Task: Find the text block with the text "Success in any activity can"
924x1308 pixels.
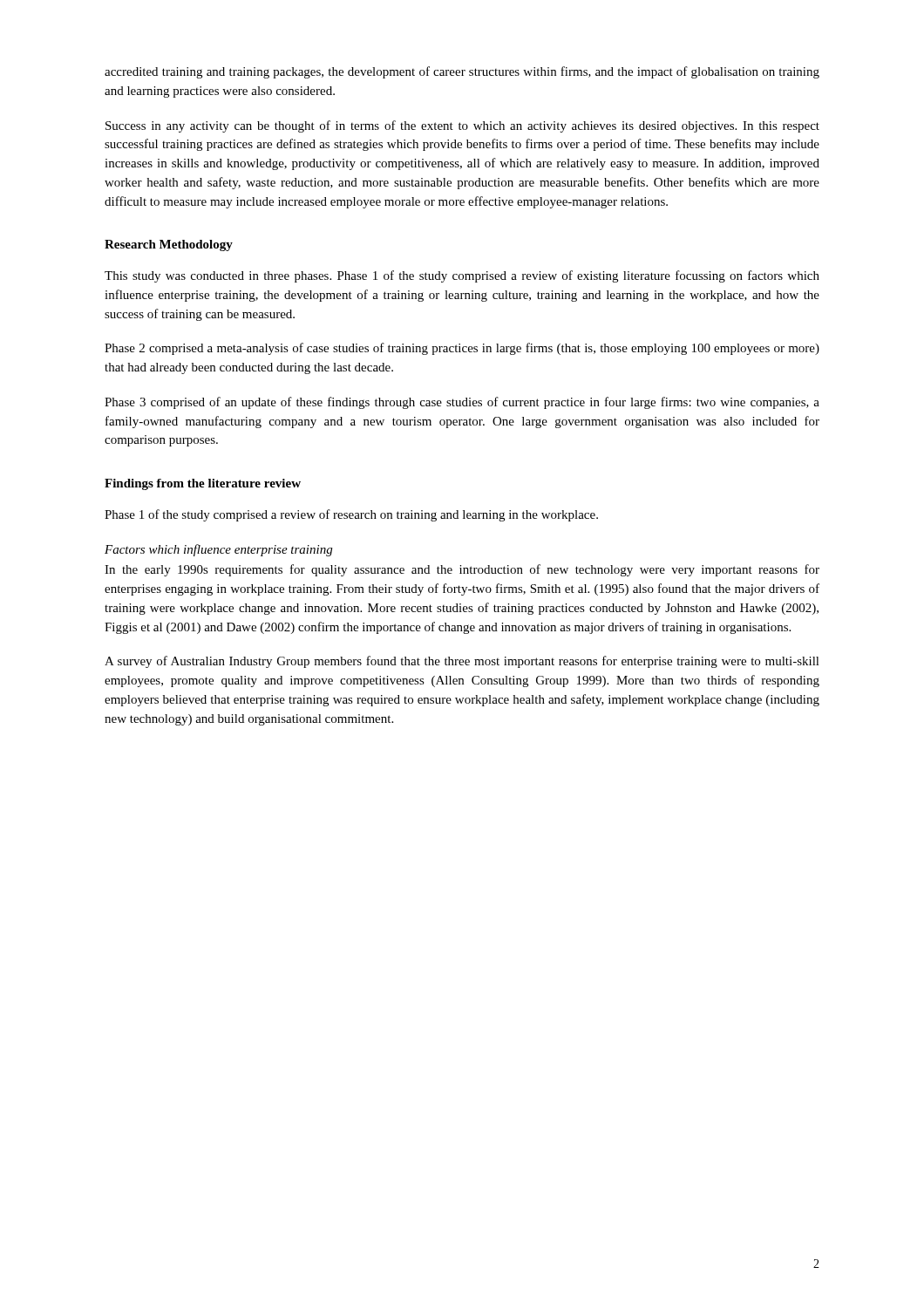Action: pos(462,163)
